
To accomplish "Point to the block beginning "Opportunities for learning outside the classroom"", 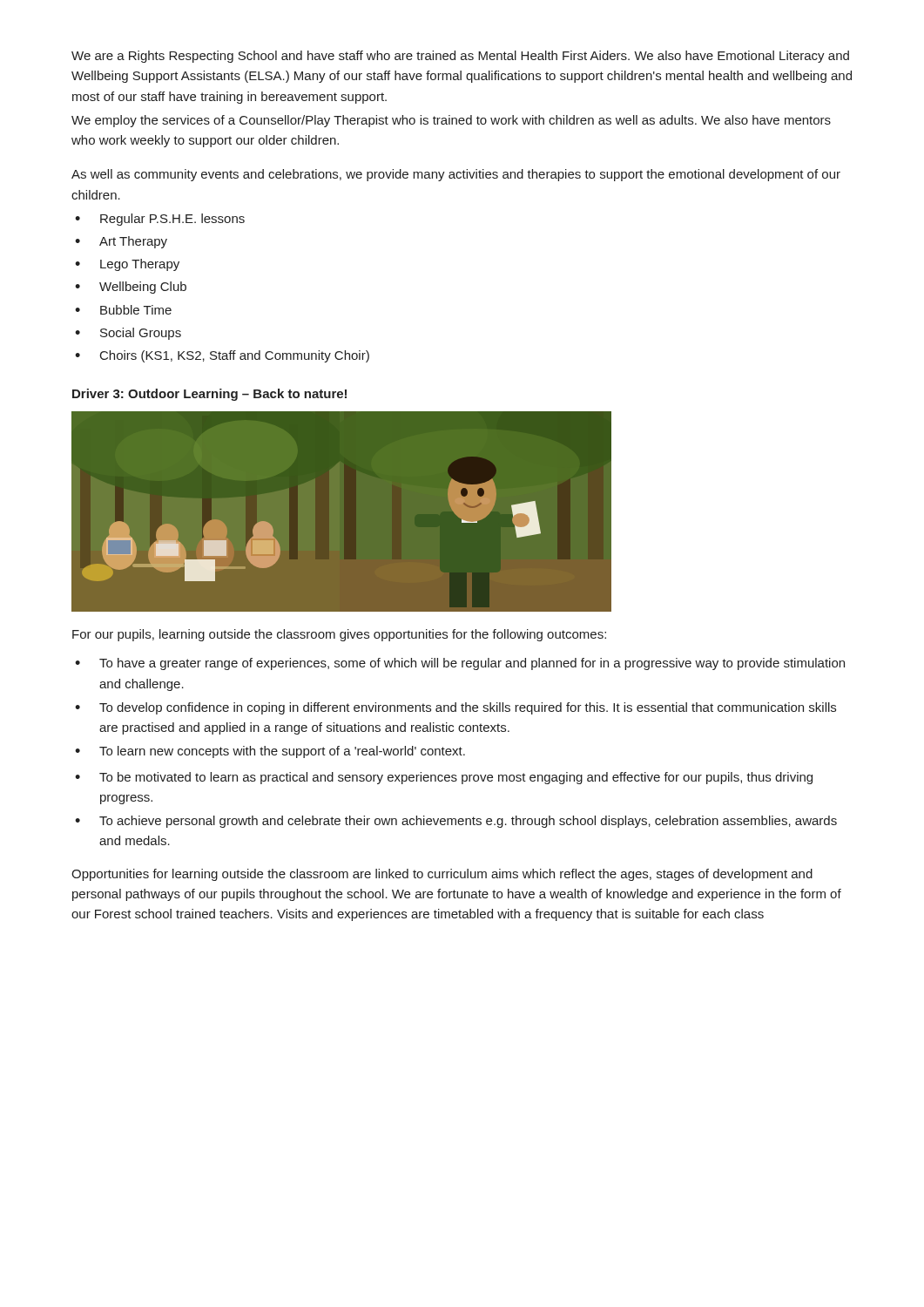I will point(456,893).
